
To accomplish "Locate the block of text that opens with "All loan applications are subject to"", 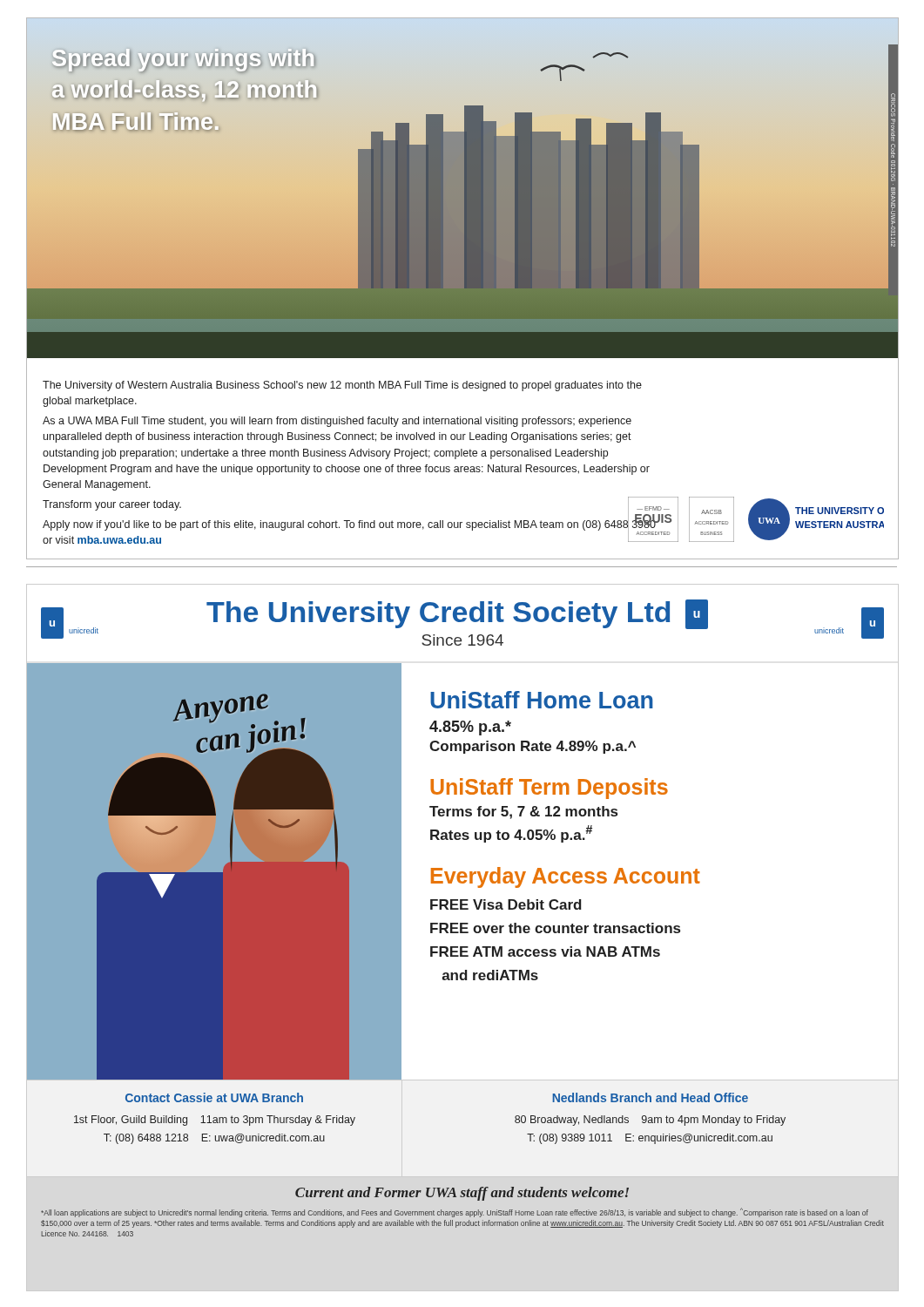I will click(462, 1223).
